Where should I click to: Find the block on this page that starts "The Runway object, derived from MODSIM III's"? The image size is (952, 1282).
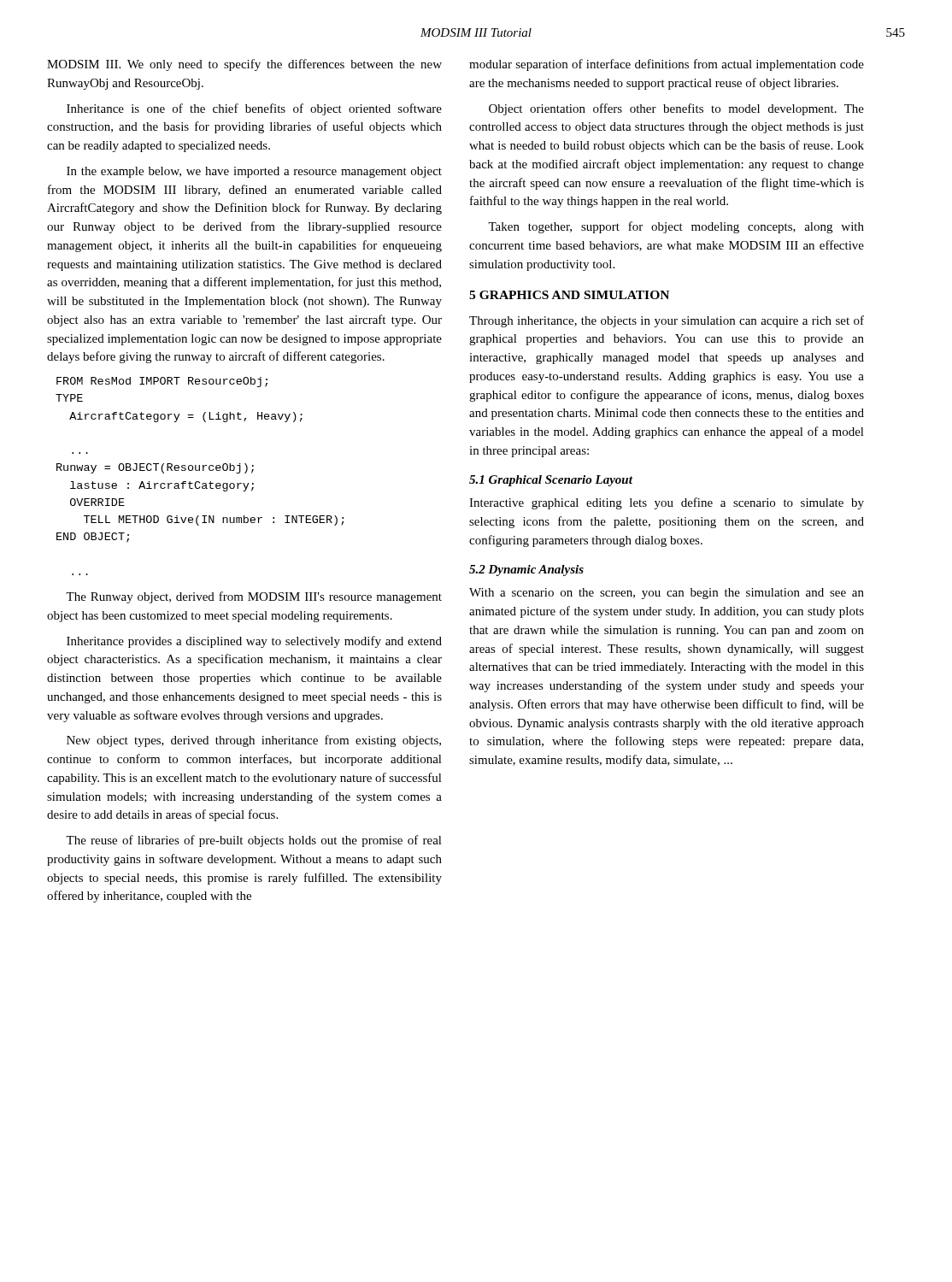click(x=244, y=607)
